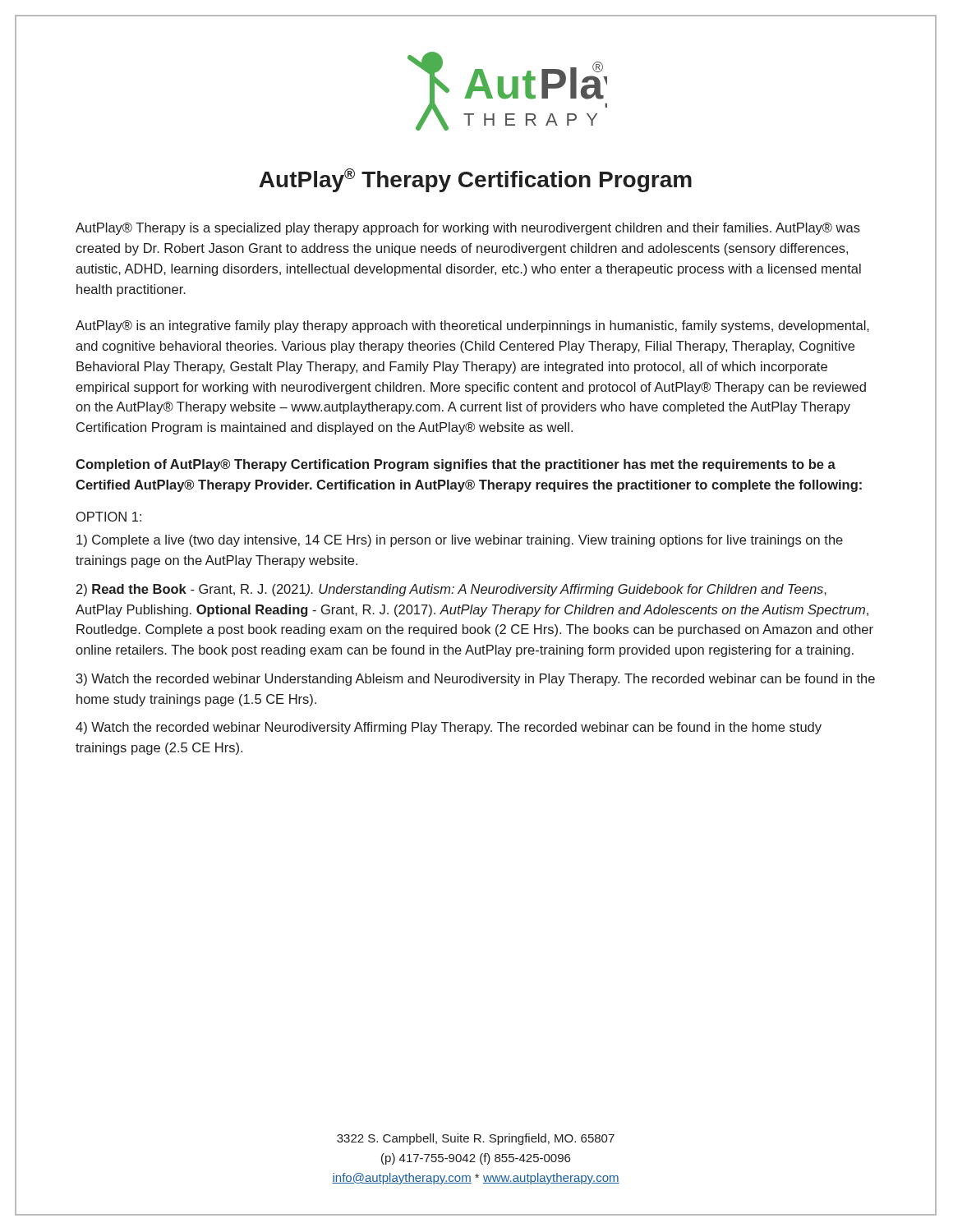Find the element starting "3) Watch the recorded webinar"
The image size is (953, 1232).
coord(475,689)
